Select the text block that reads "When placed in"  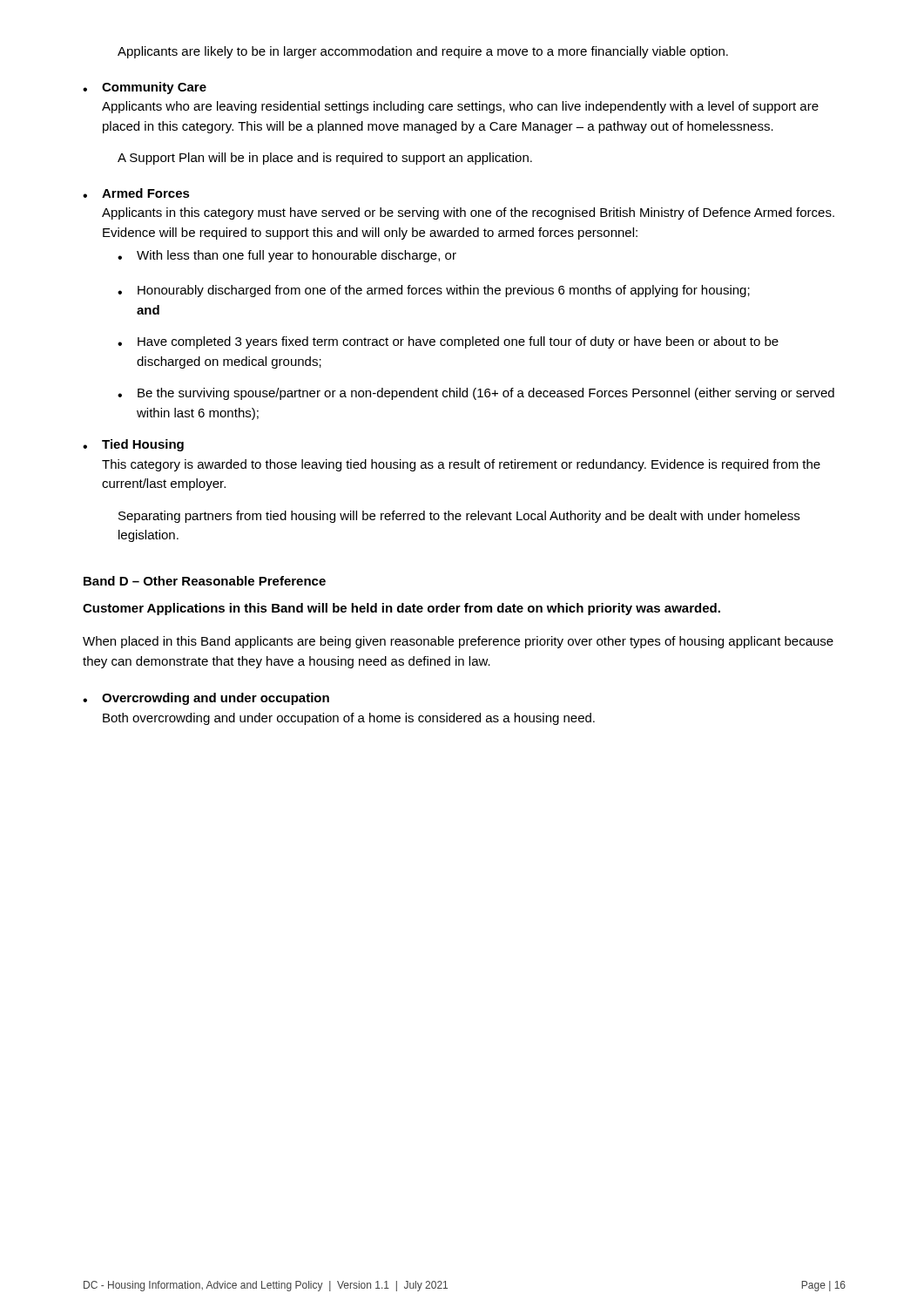458,651
